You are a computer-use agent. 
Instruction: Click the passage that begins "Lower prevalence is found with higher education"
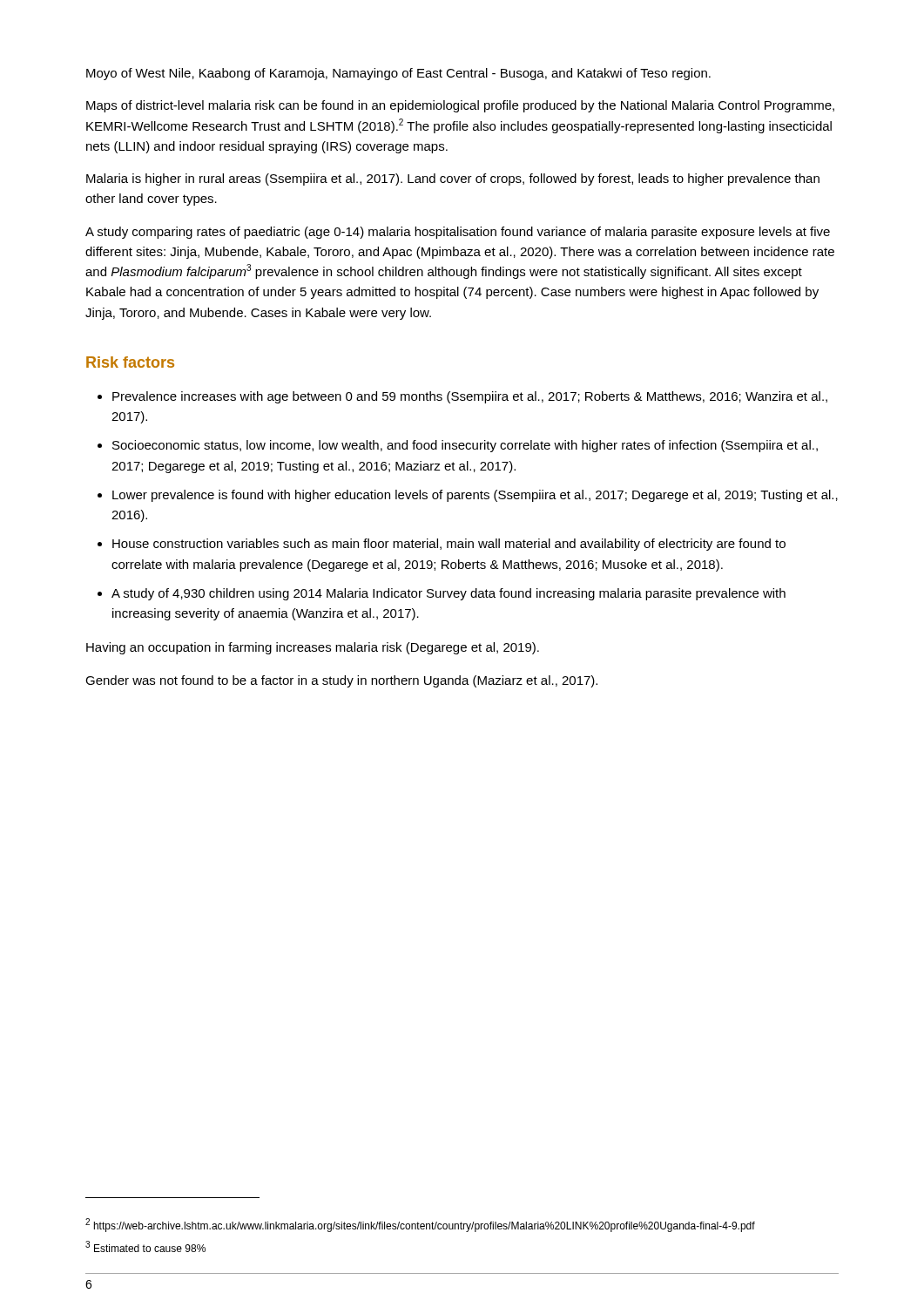coord(475,504)
